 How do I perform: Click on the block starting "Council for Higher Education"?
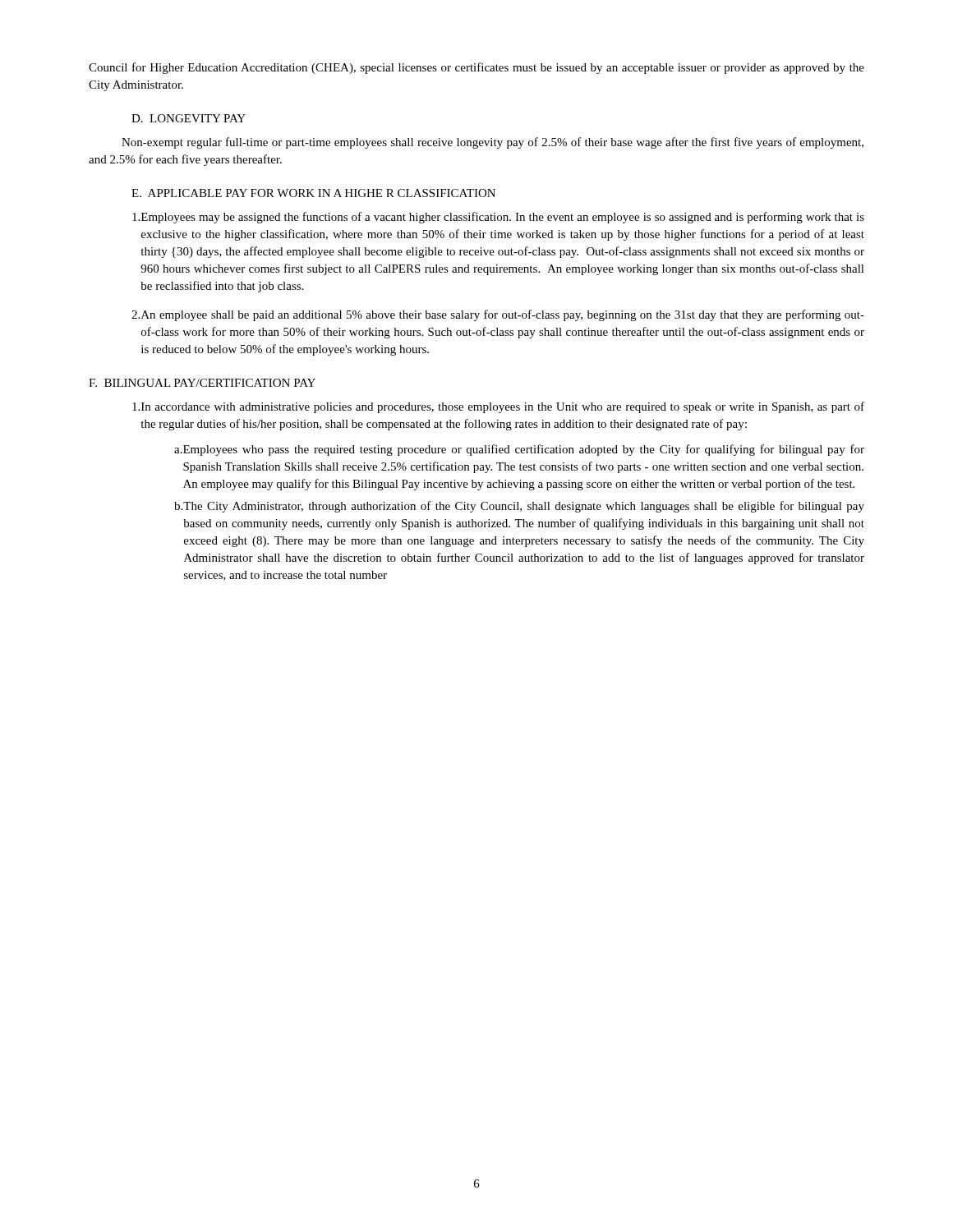[476, 76]
